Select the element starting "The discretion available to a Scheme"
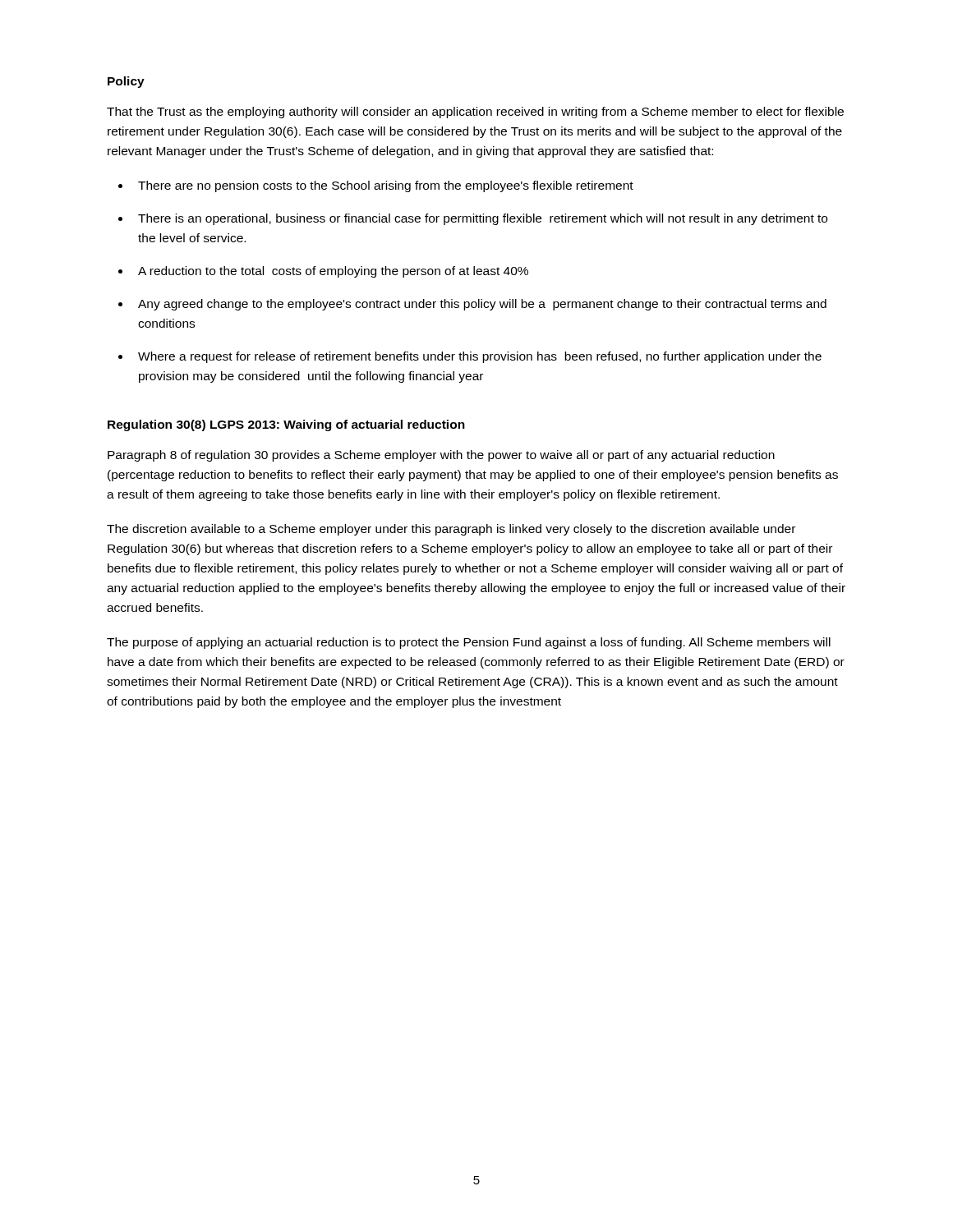 tap(476, 568)
